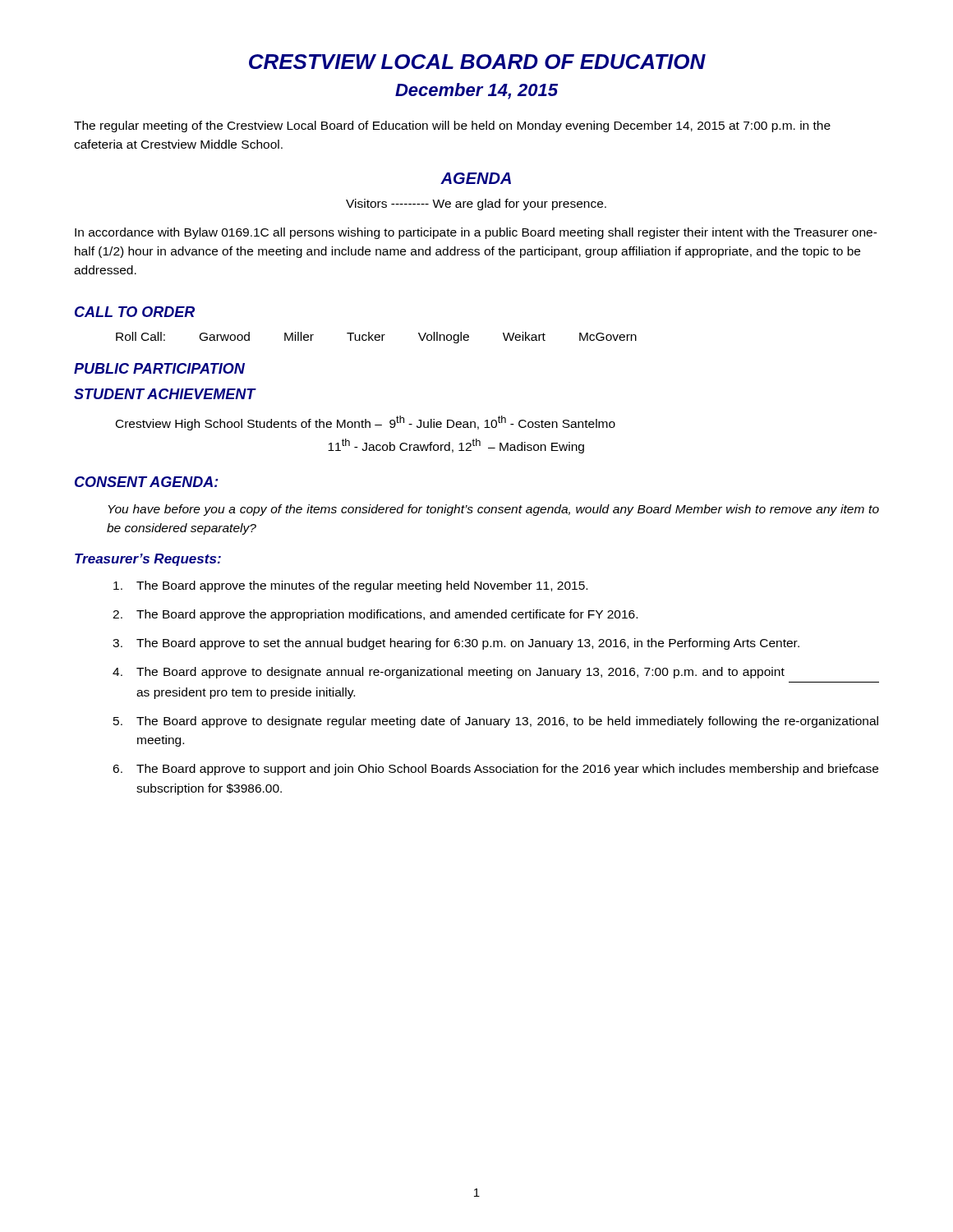This screenshot has height=1232, width=953.
Task: Click the passage that begins "Visitors --------- We are"
Action: pos(476,203)
